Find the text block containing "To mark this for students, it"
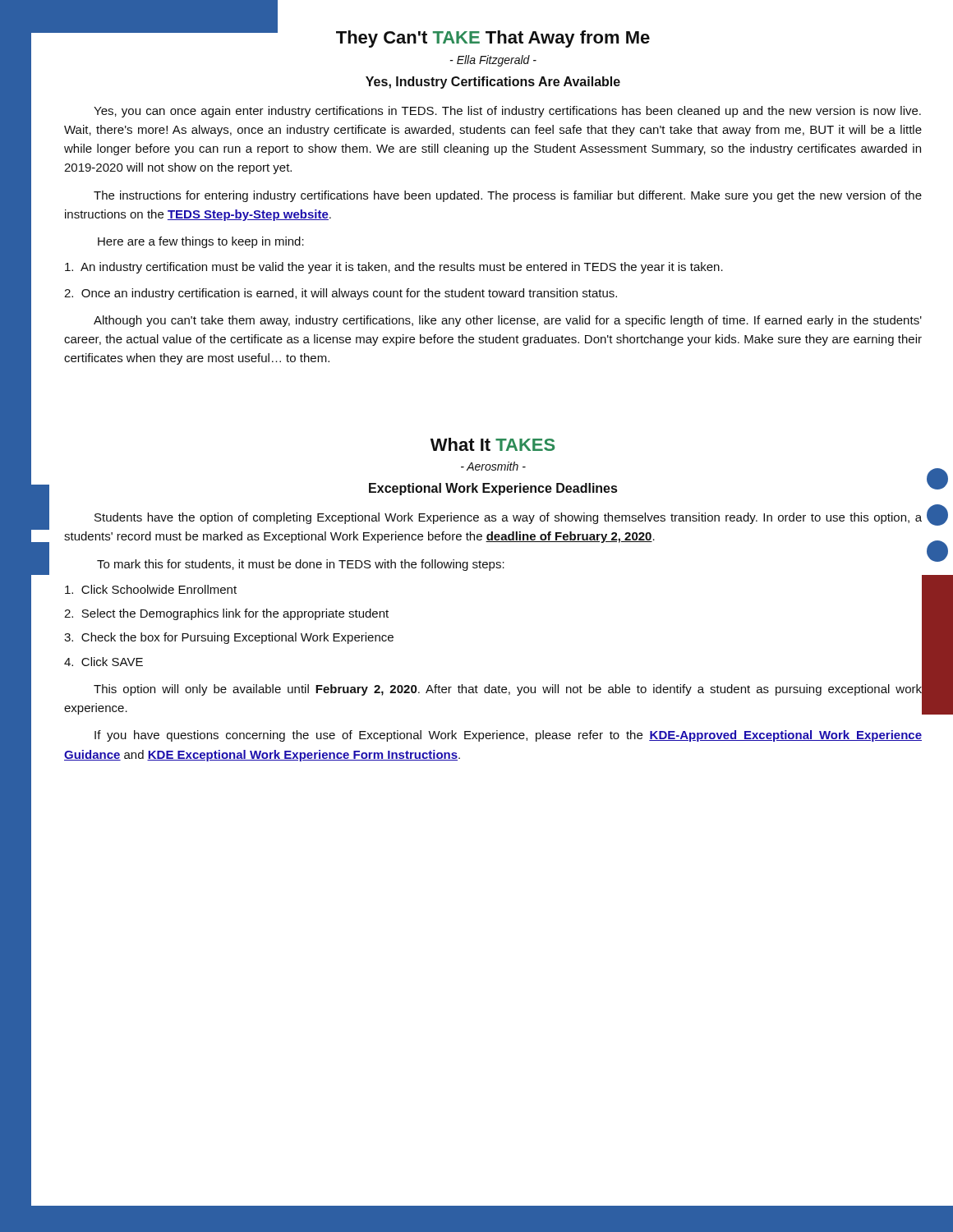Screen dimensions: 1232x953 (x=301, y=564)
